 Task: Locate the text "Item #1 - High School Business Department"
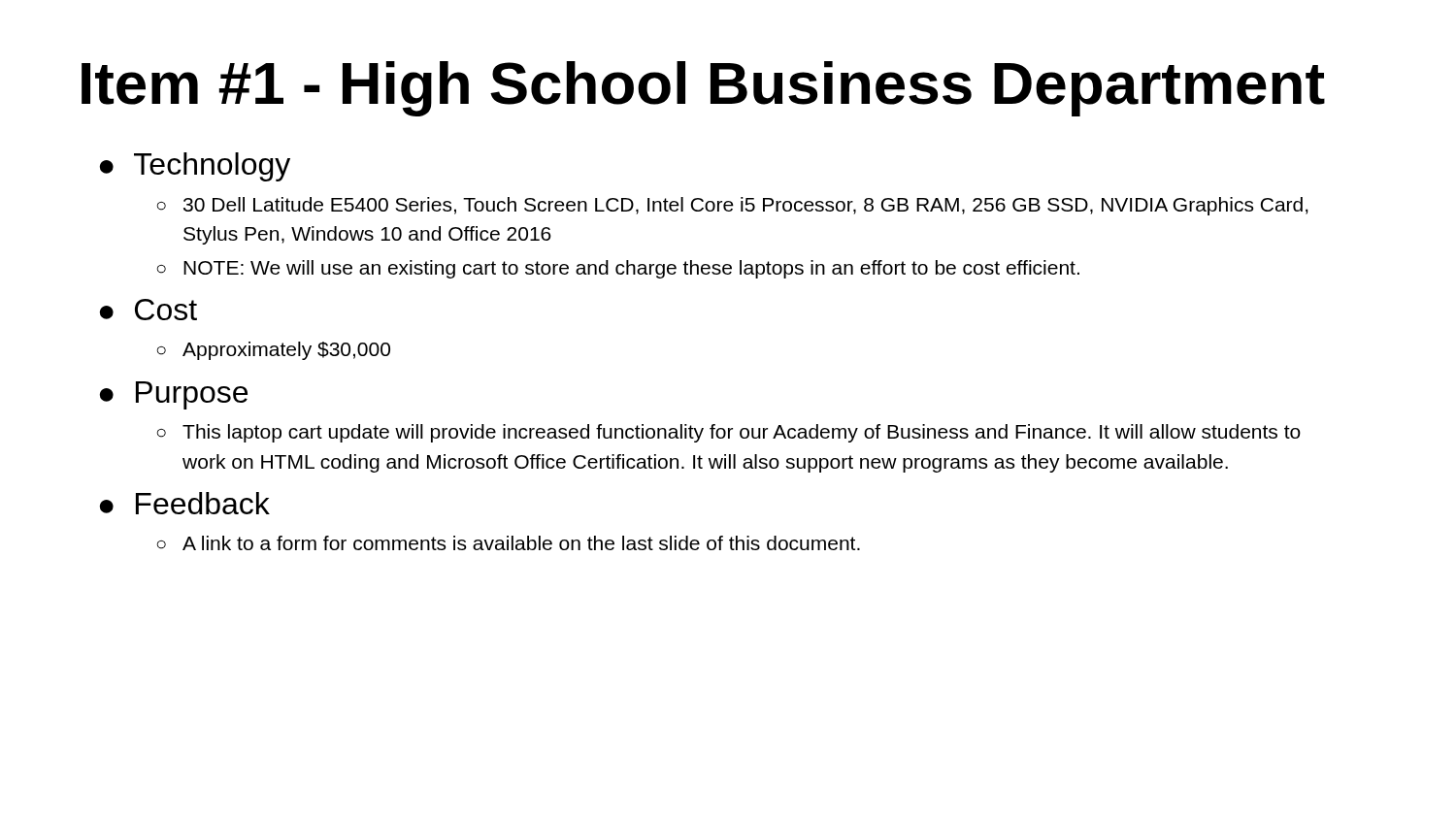701,83
